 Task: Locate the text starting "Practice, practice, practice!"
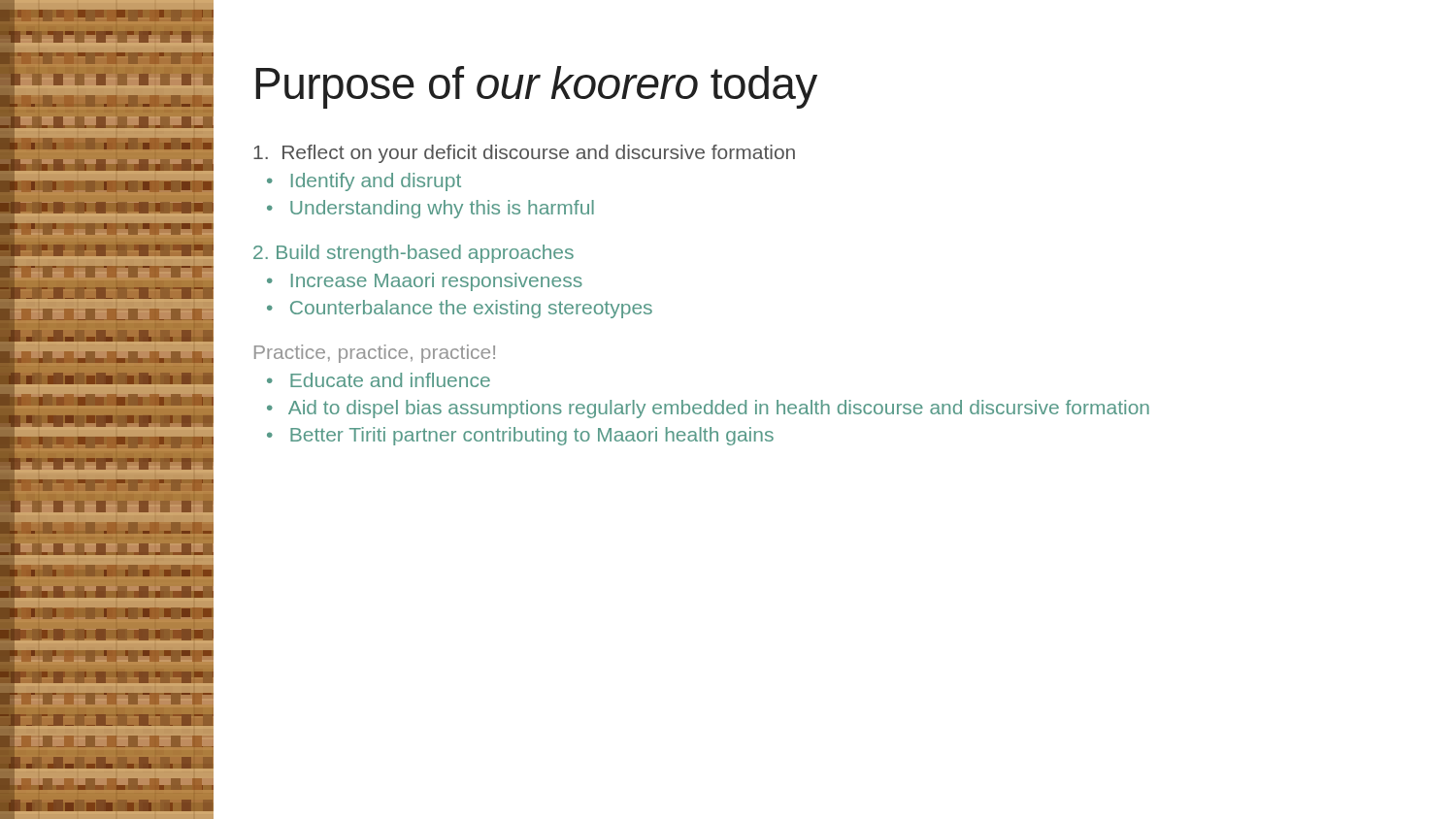pyautogui.click(x=375, y=352)
